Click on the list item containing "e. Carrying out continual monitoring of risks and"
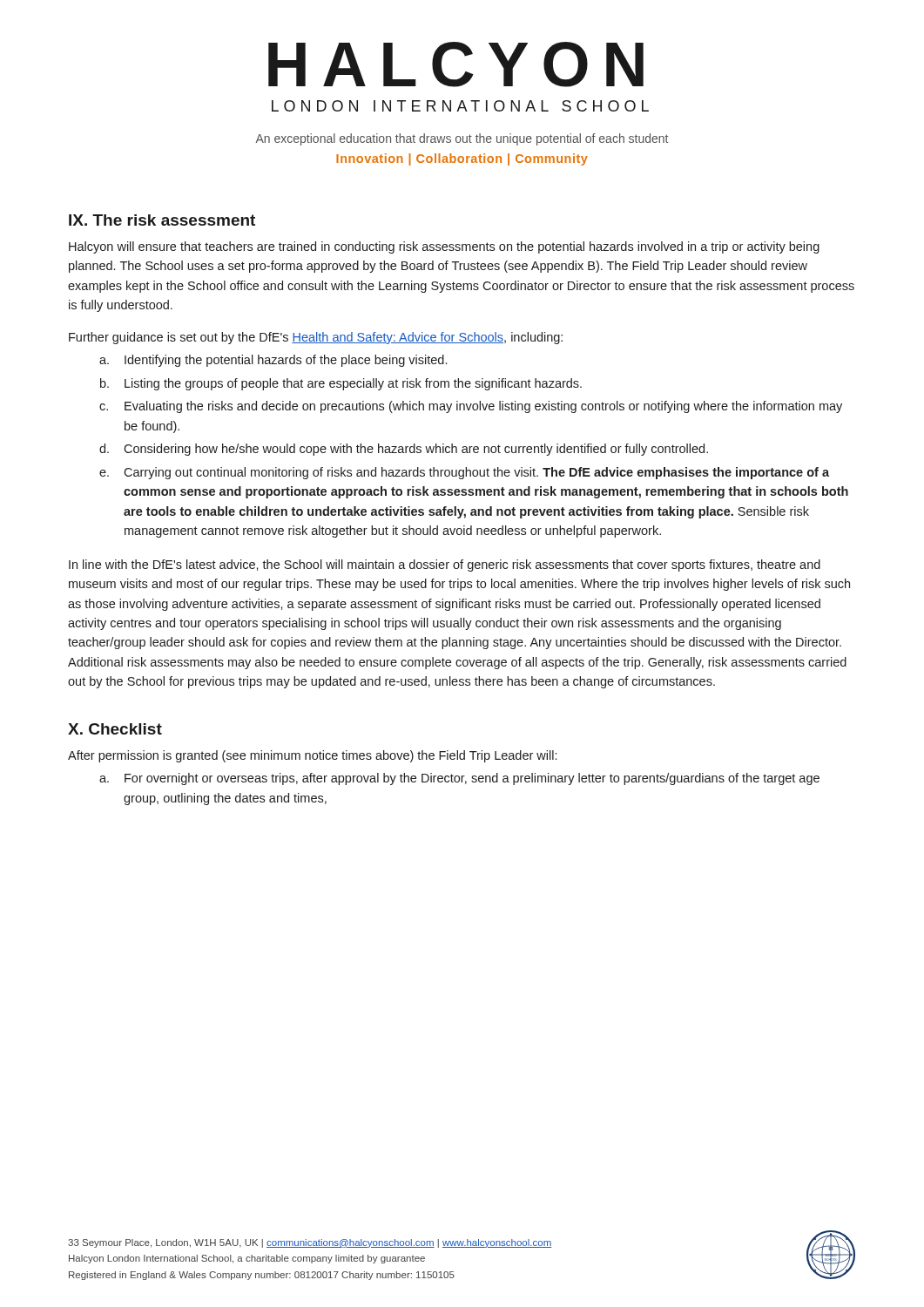 click(x=462, y=502)
